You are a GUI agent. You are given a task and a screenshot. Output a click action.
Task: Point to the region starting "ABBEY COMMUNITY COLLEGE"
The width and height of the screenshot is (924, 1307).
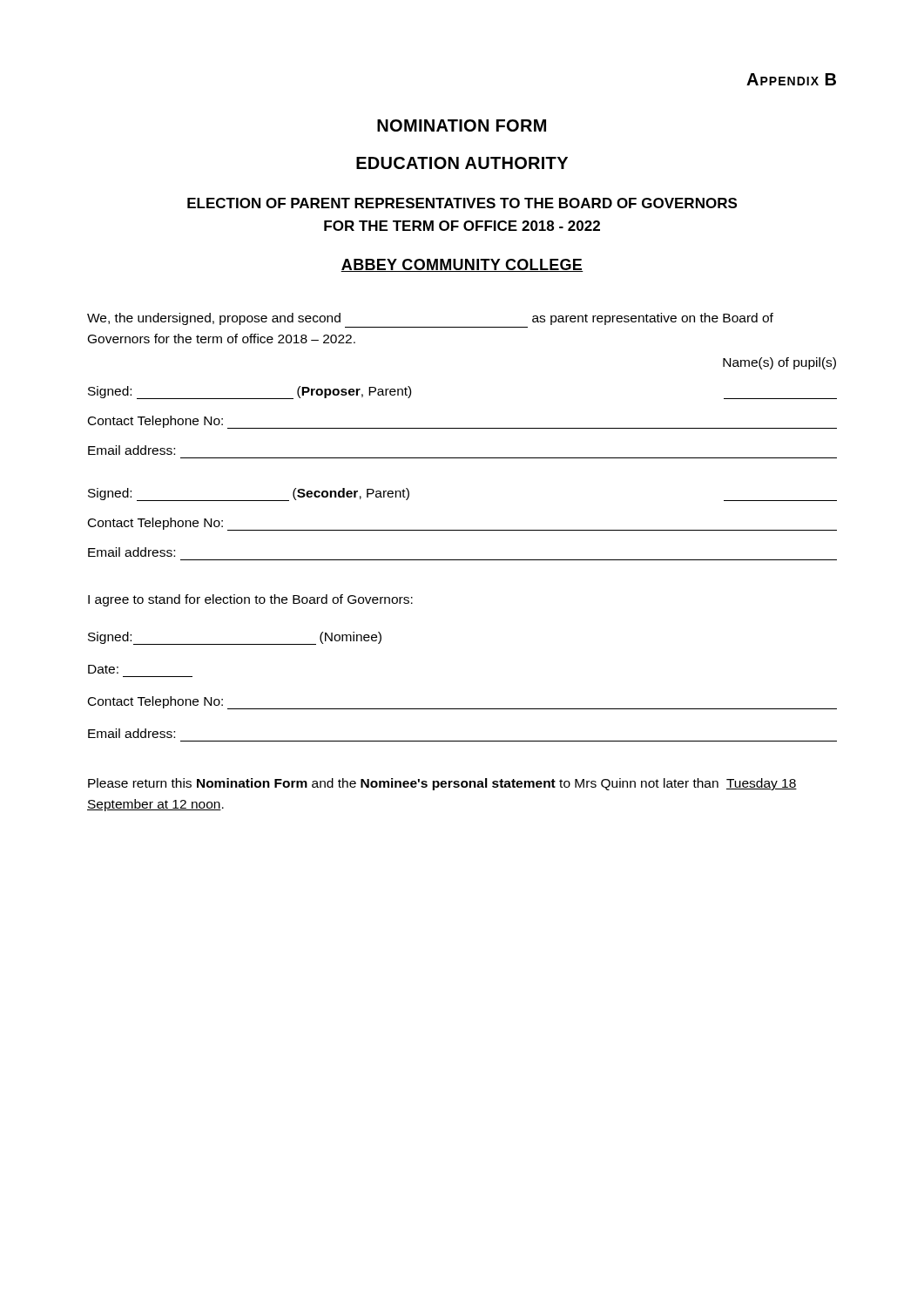point(462,265)
